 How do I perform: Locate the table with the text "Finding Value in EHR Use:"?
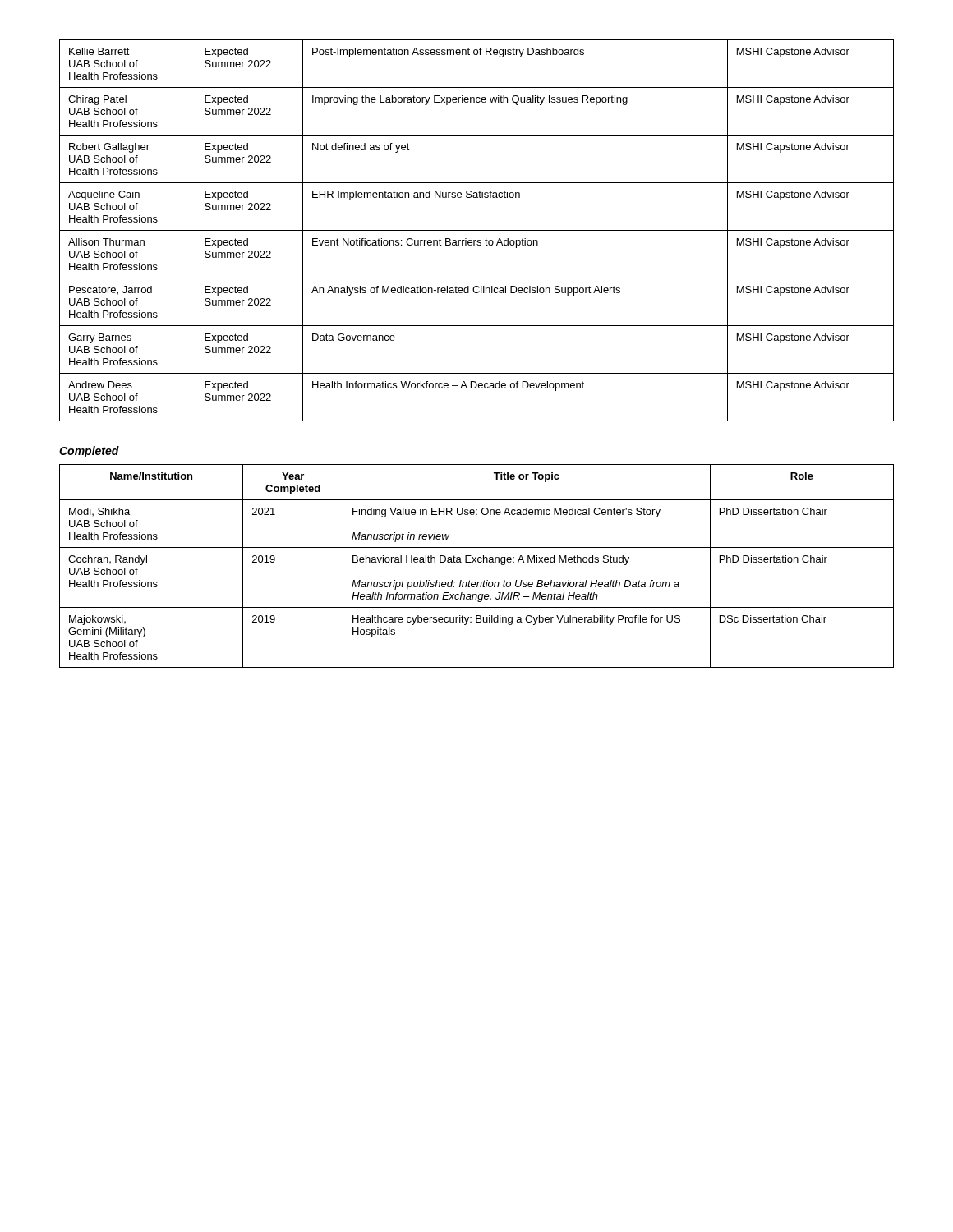[476, 566]
